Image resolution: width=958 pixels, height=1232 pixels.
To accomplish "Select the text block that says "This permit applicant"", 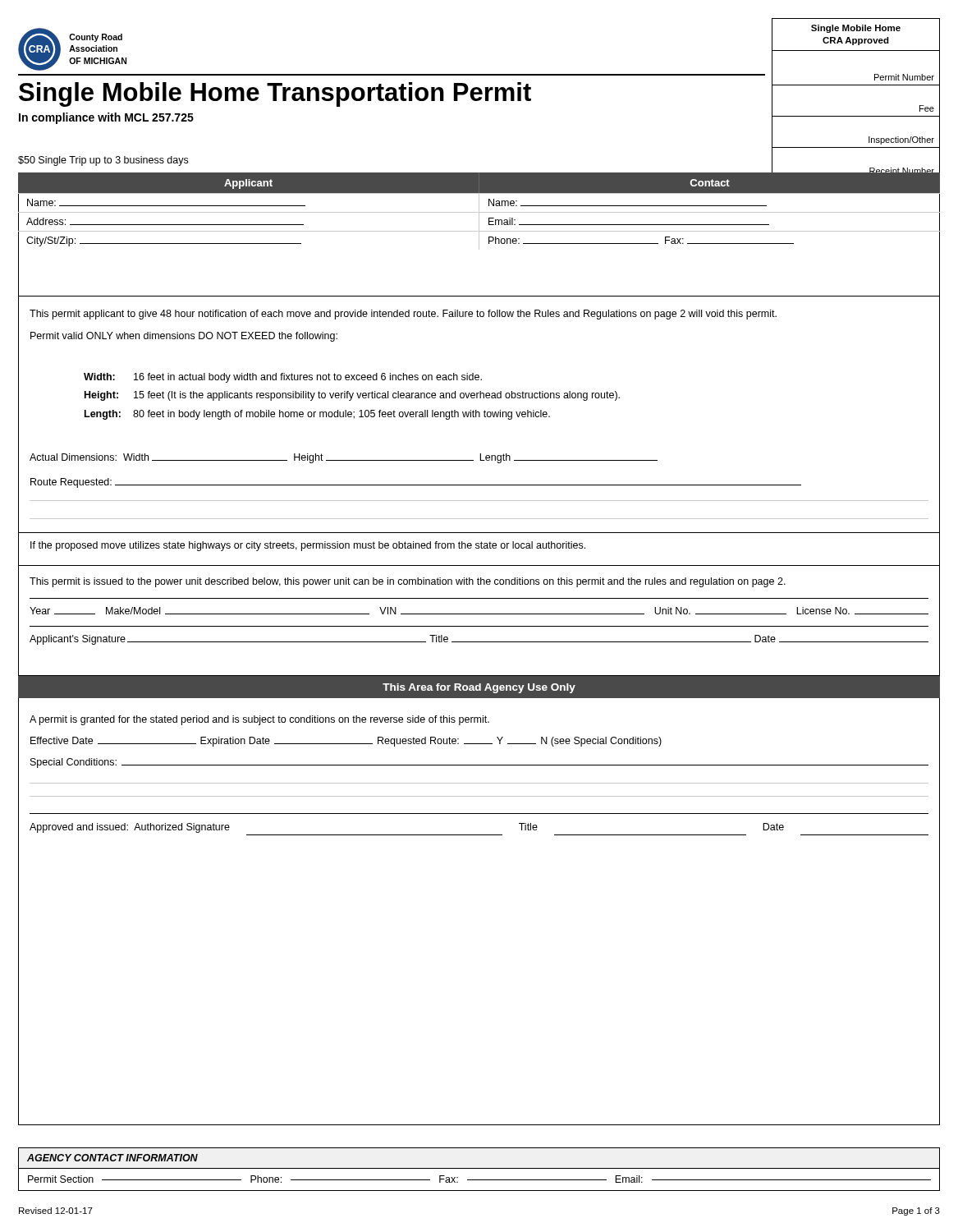I will tap(479, 326).
